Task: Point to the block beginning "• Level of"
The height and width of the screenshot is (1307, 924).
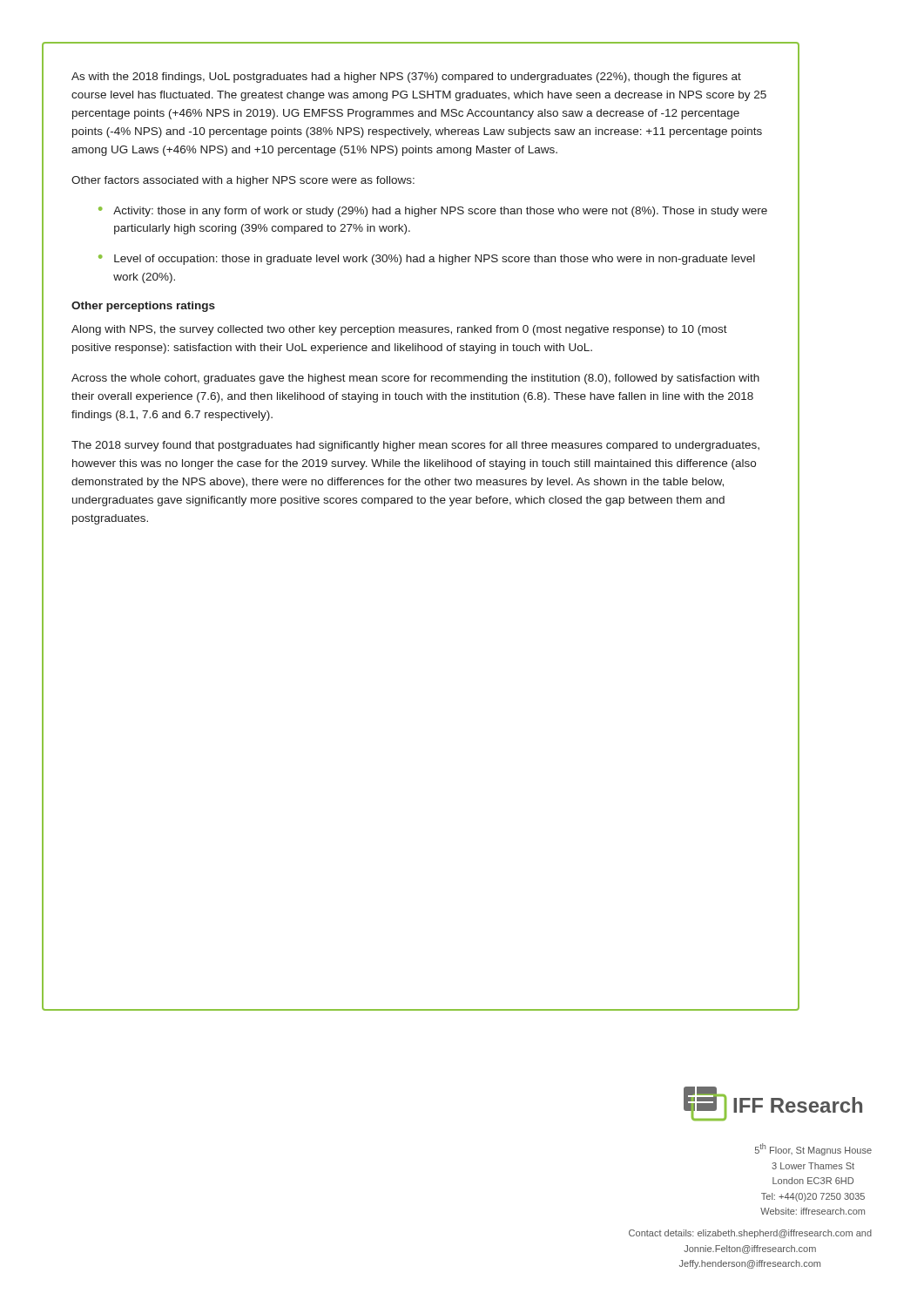Action: coord(434,269)
